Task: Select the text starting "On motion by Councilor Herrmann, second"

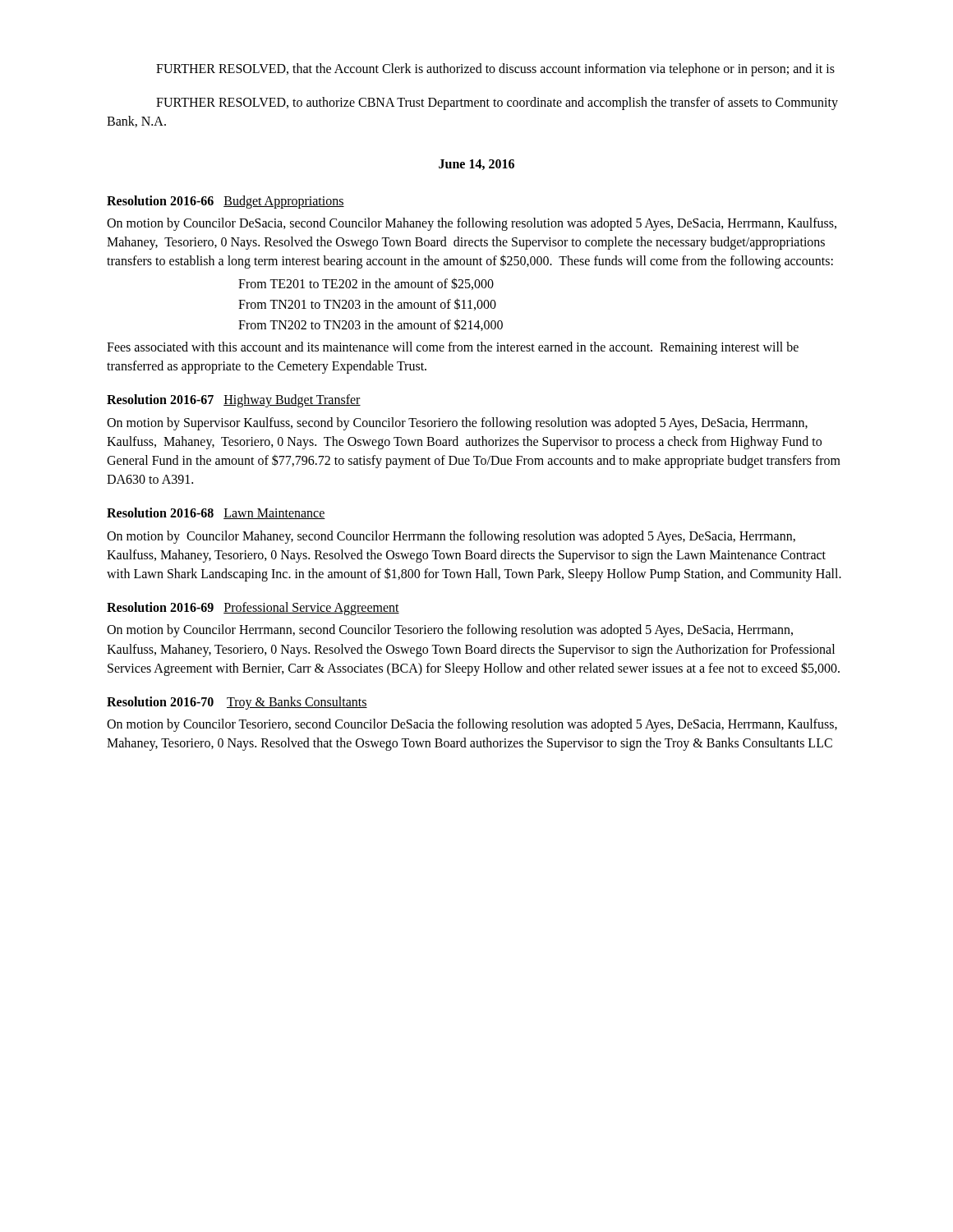Action: pos(474,649)
